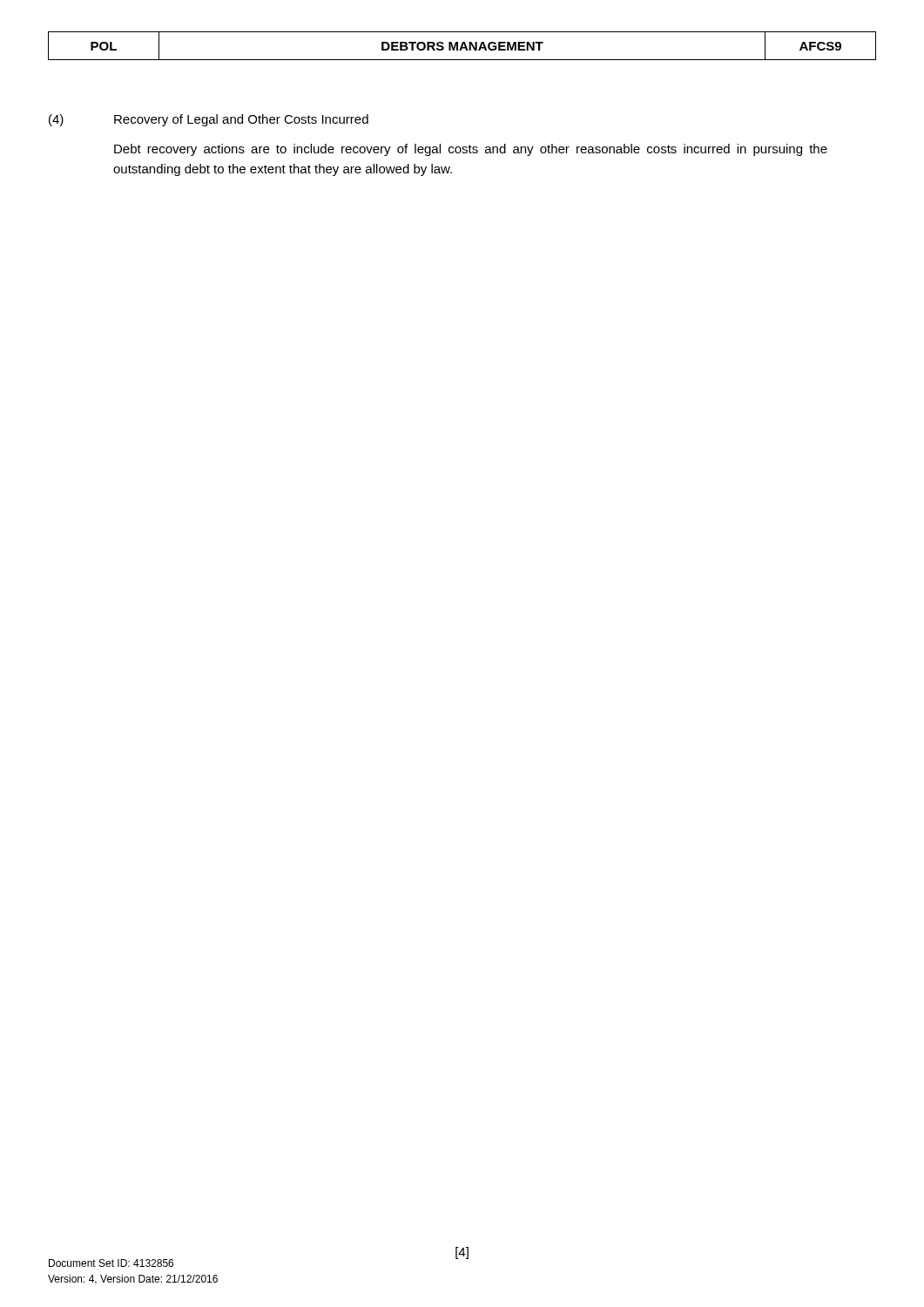Select the block starting "Debt recovery actions are to"
The height and width of the screenshot is (1307, 924).
(470, 159)
